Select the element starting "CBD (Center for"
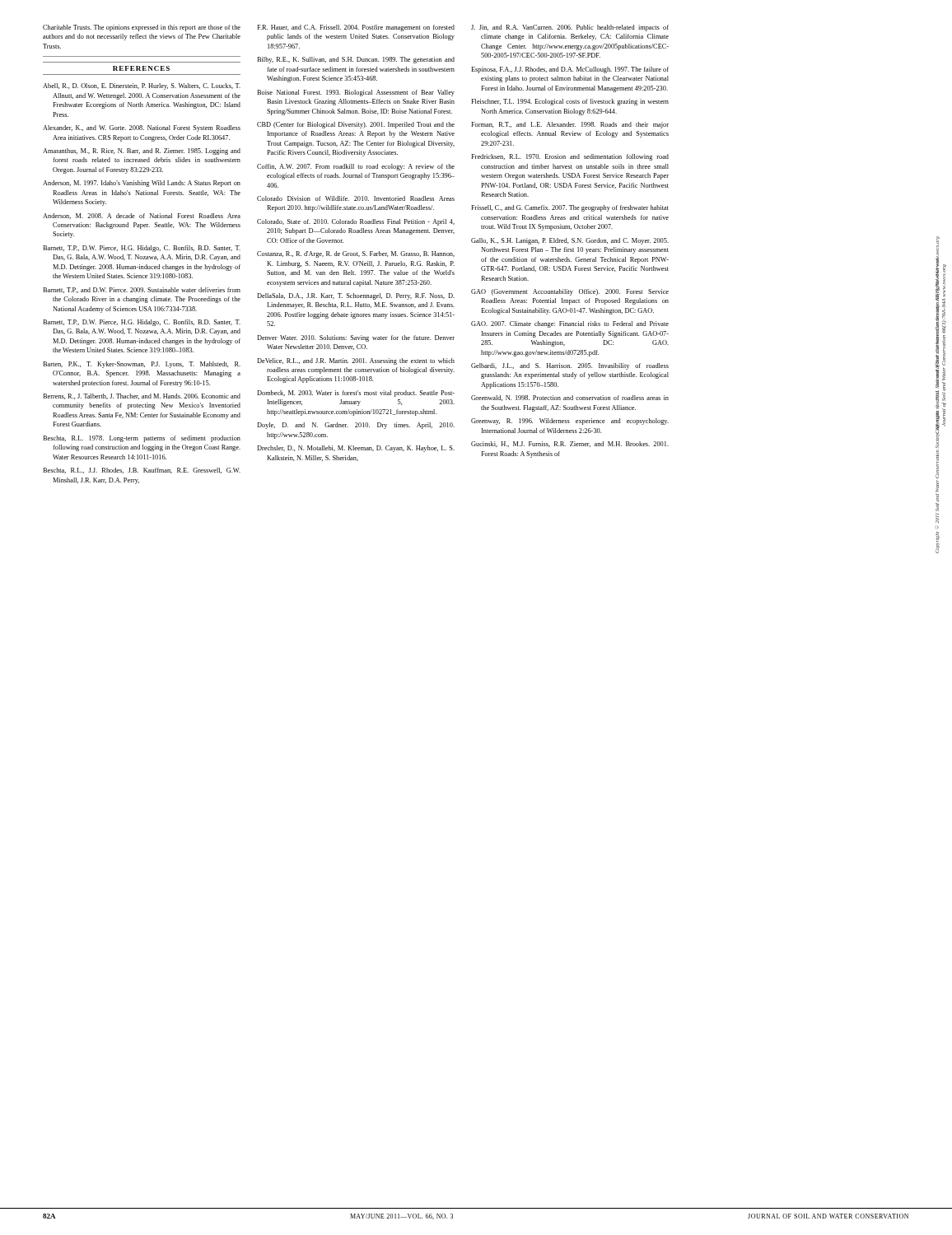Screen dimensions: 1235x952 356,139
